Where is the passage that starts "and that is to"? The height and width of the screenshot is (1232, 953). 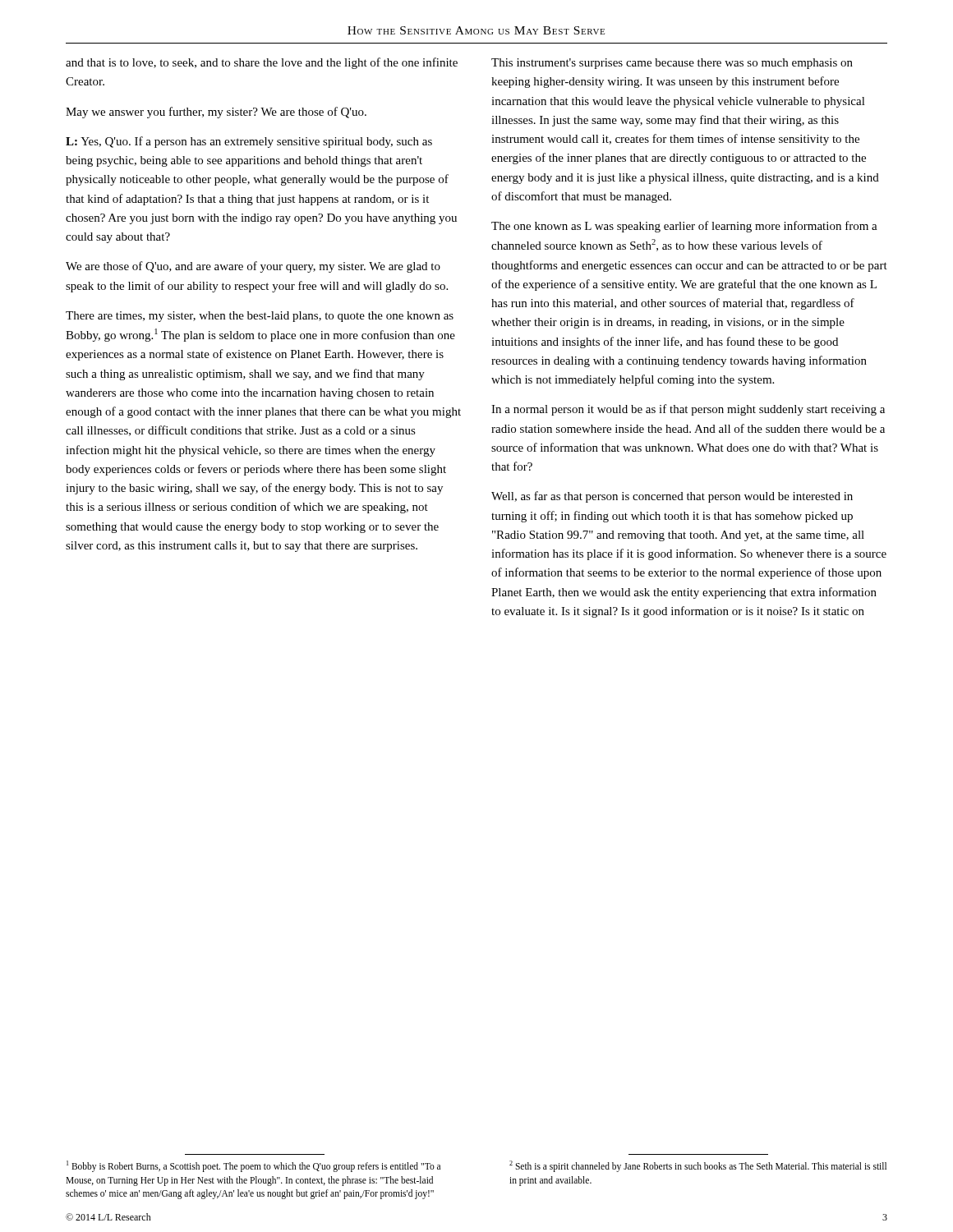tap(264, 304)
